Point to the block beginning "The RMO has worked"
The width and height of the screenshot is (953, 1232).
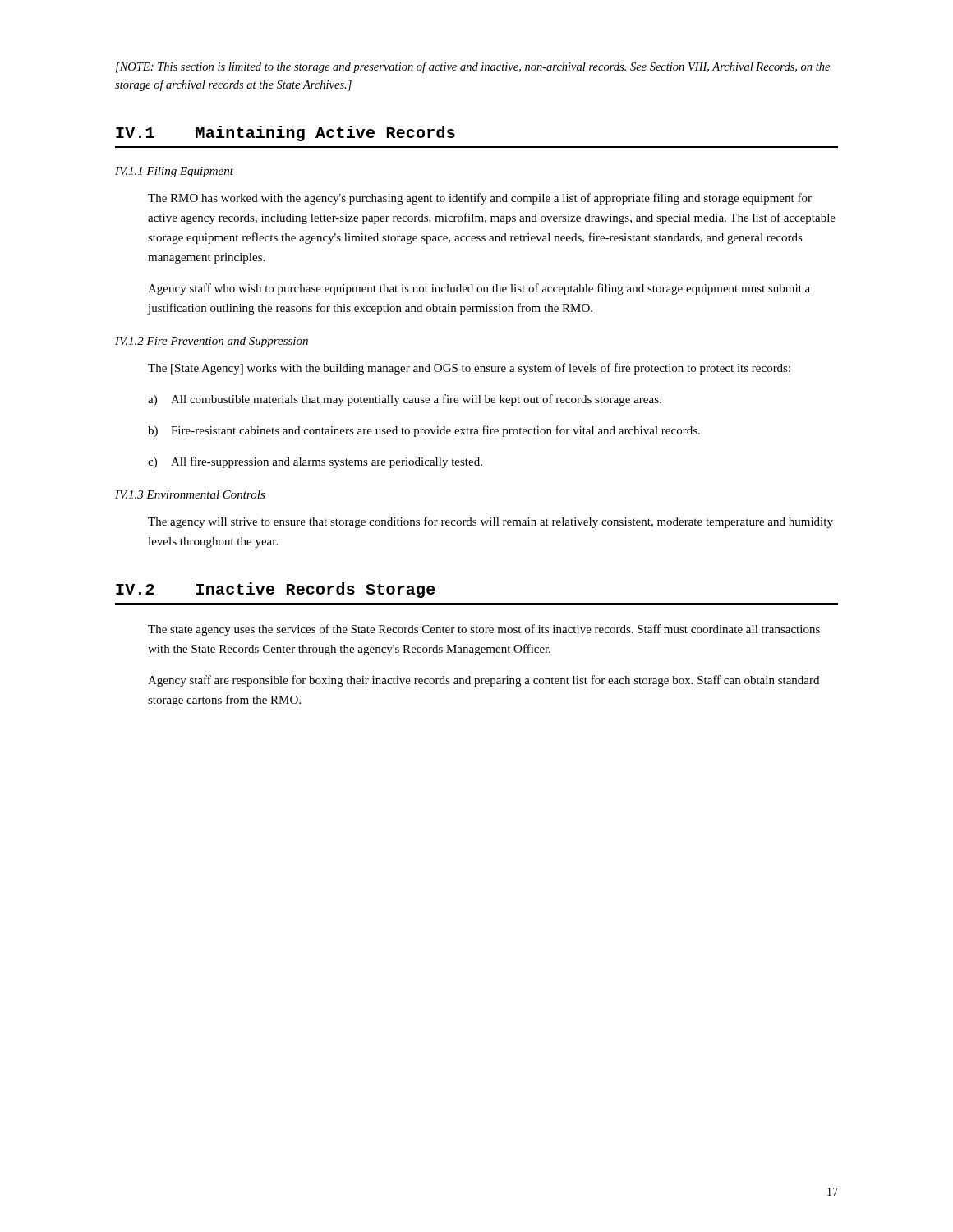coord(492,227)
